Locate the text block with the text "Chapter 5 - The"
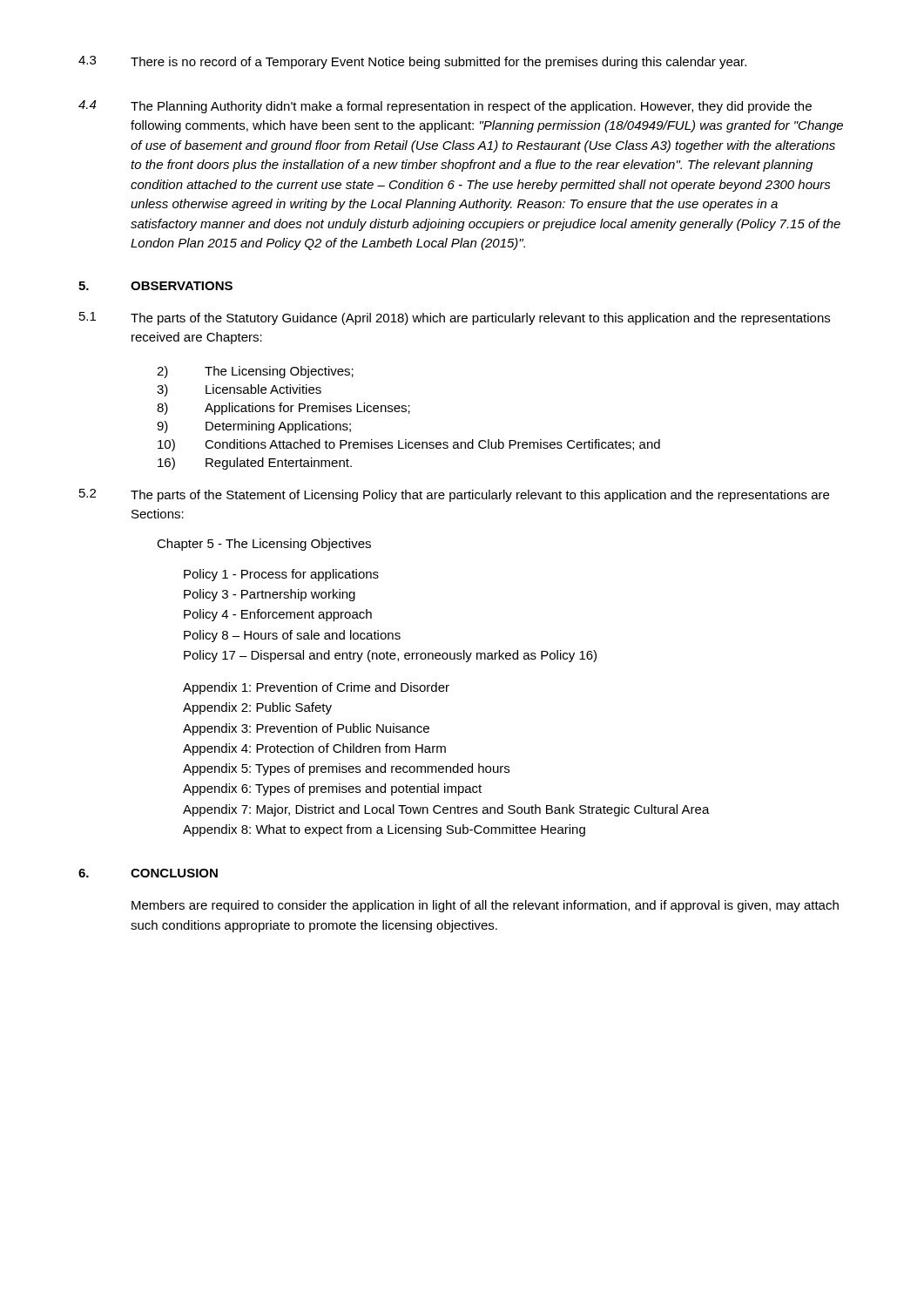 [264, 545]
